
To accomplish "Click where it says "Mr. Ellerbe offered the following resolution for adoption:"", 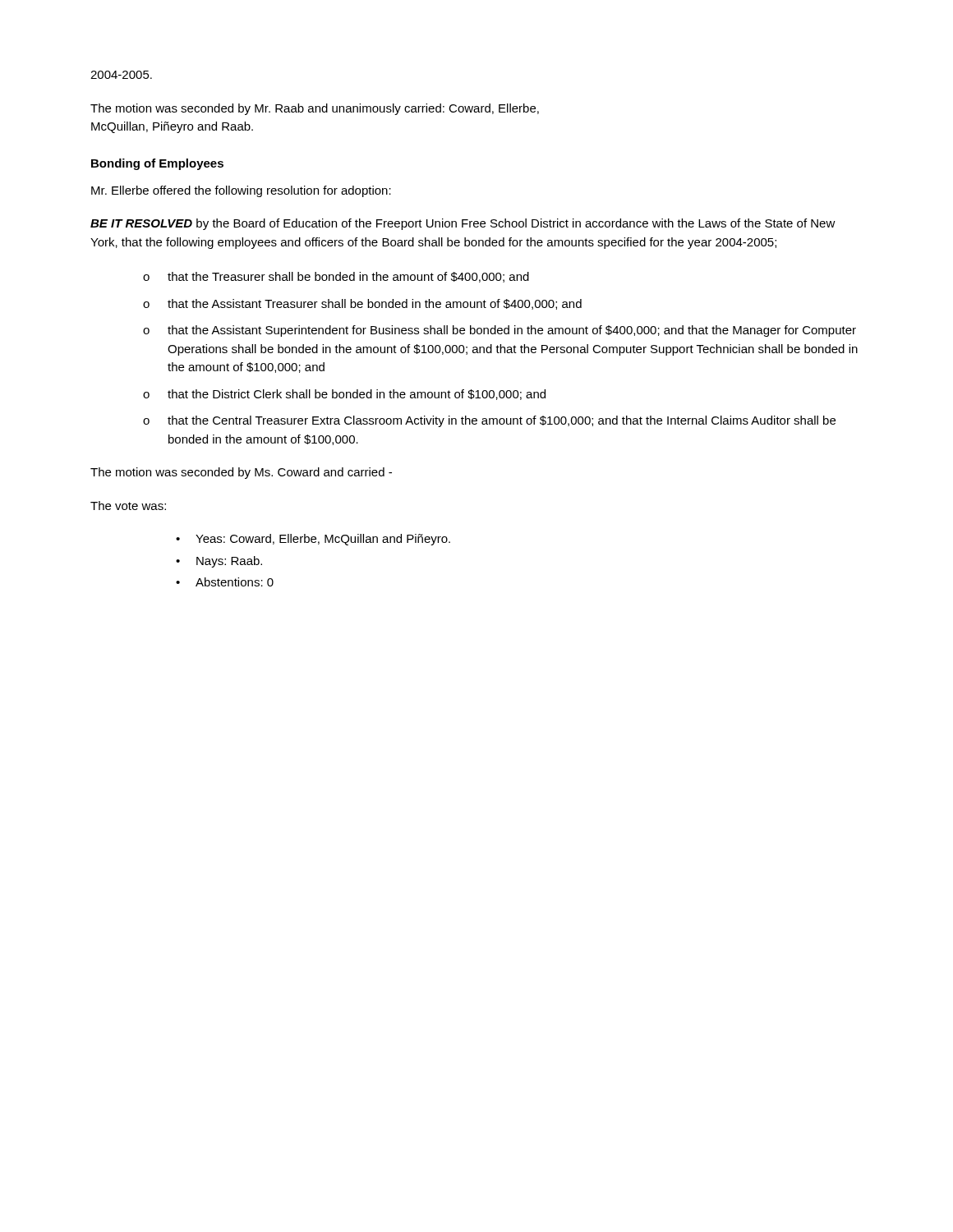I will (241, 190).
